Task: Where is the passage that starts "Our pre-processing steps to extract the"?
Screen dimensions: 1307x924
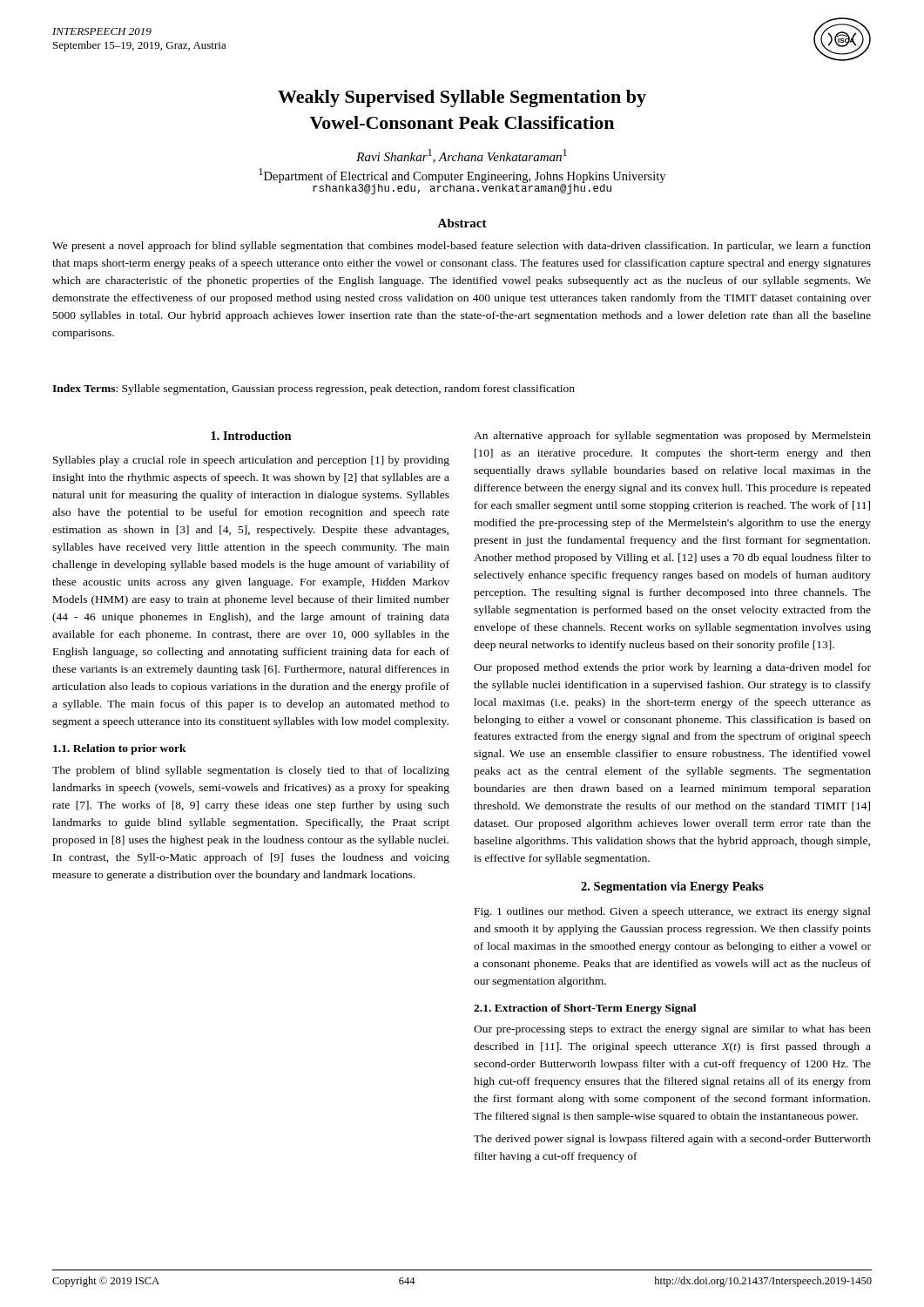Action: (672, 1093)
